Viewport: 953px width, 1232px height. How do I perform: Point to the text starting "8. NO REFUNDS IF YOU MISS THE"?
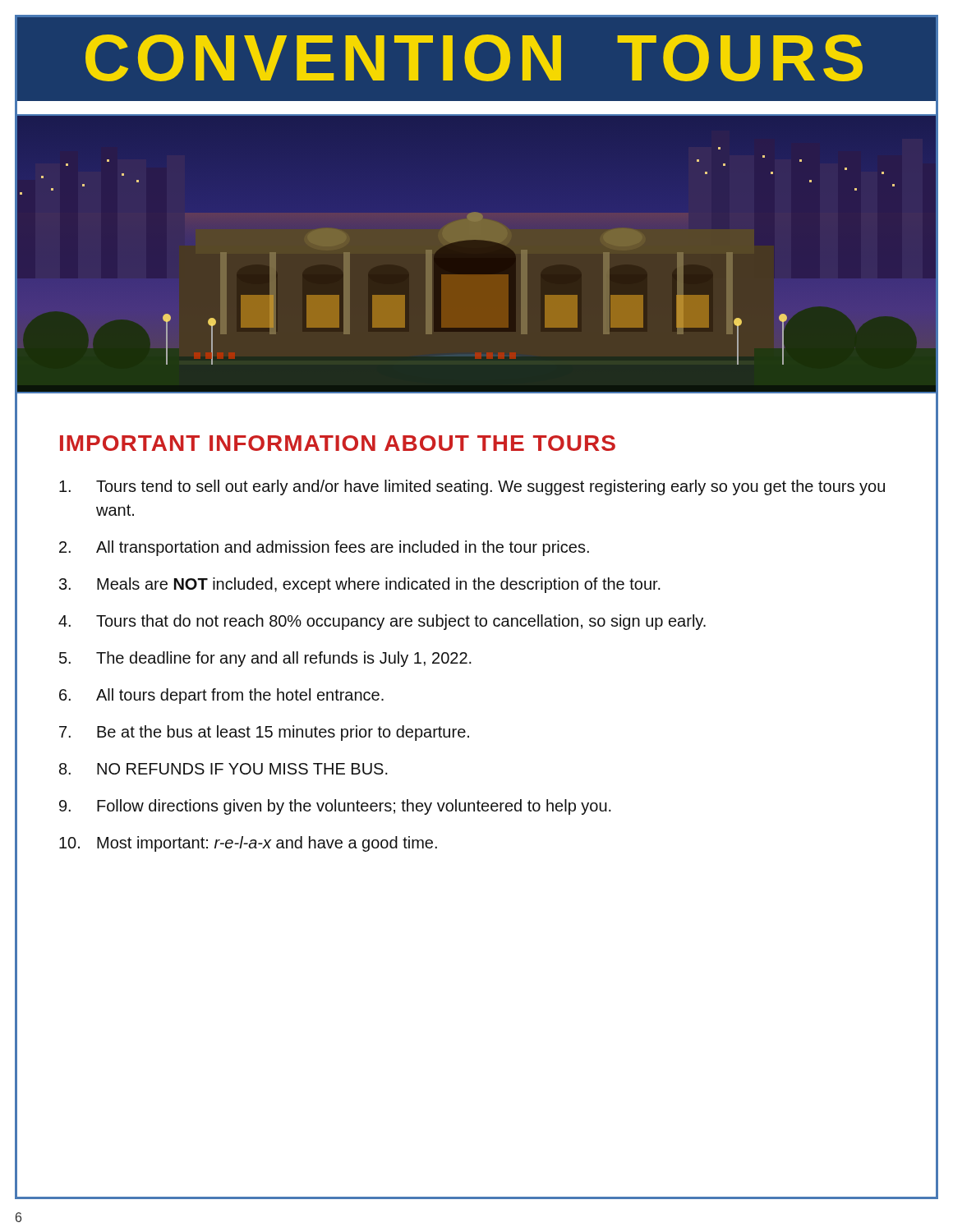(x=223, y=769)
